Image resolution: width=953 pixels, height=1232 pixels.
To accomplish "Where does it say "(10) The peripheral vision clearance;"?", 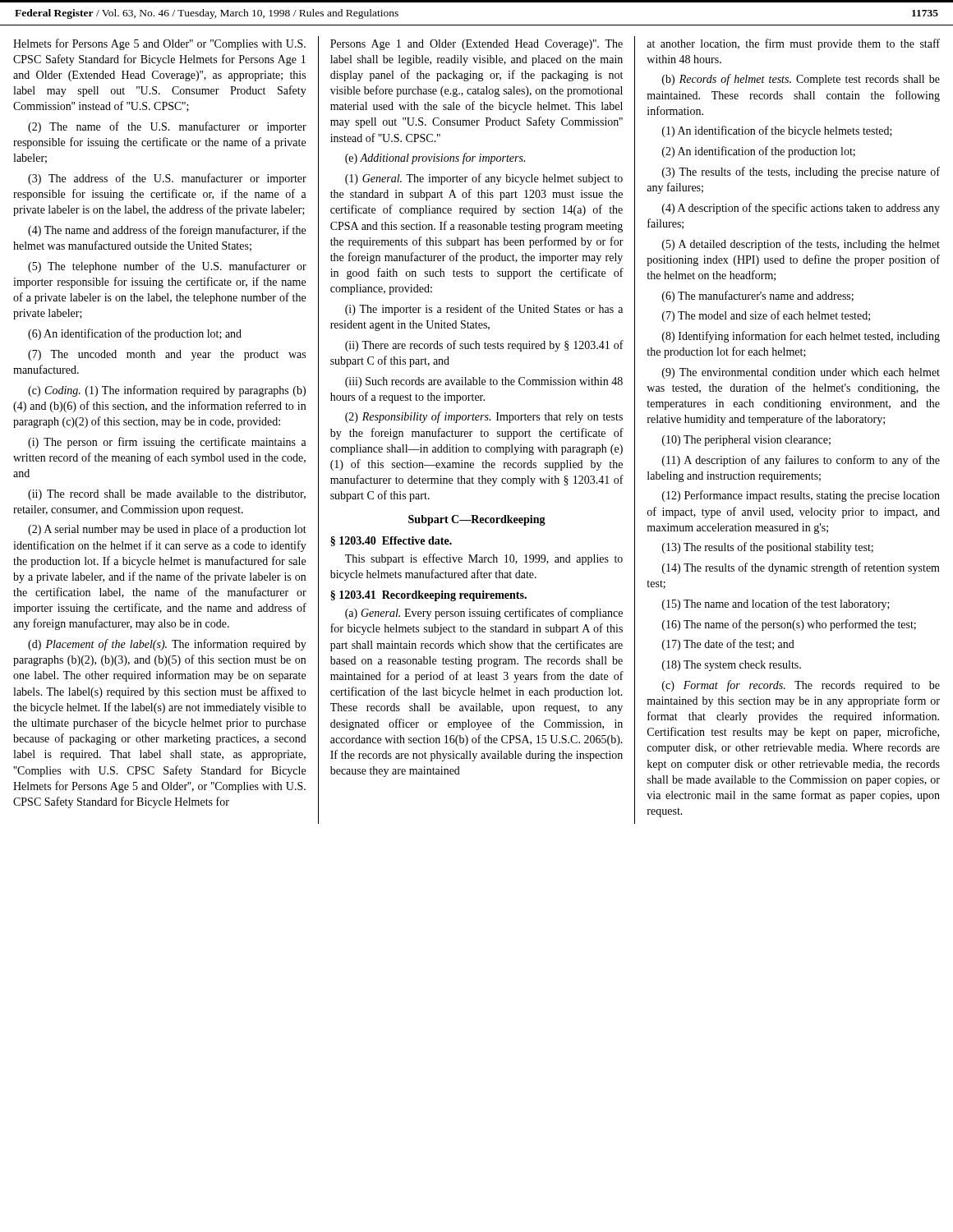I will pos(793,440).
